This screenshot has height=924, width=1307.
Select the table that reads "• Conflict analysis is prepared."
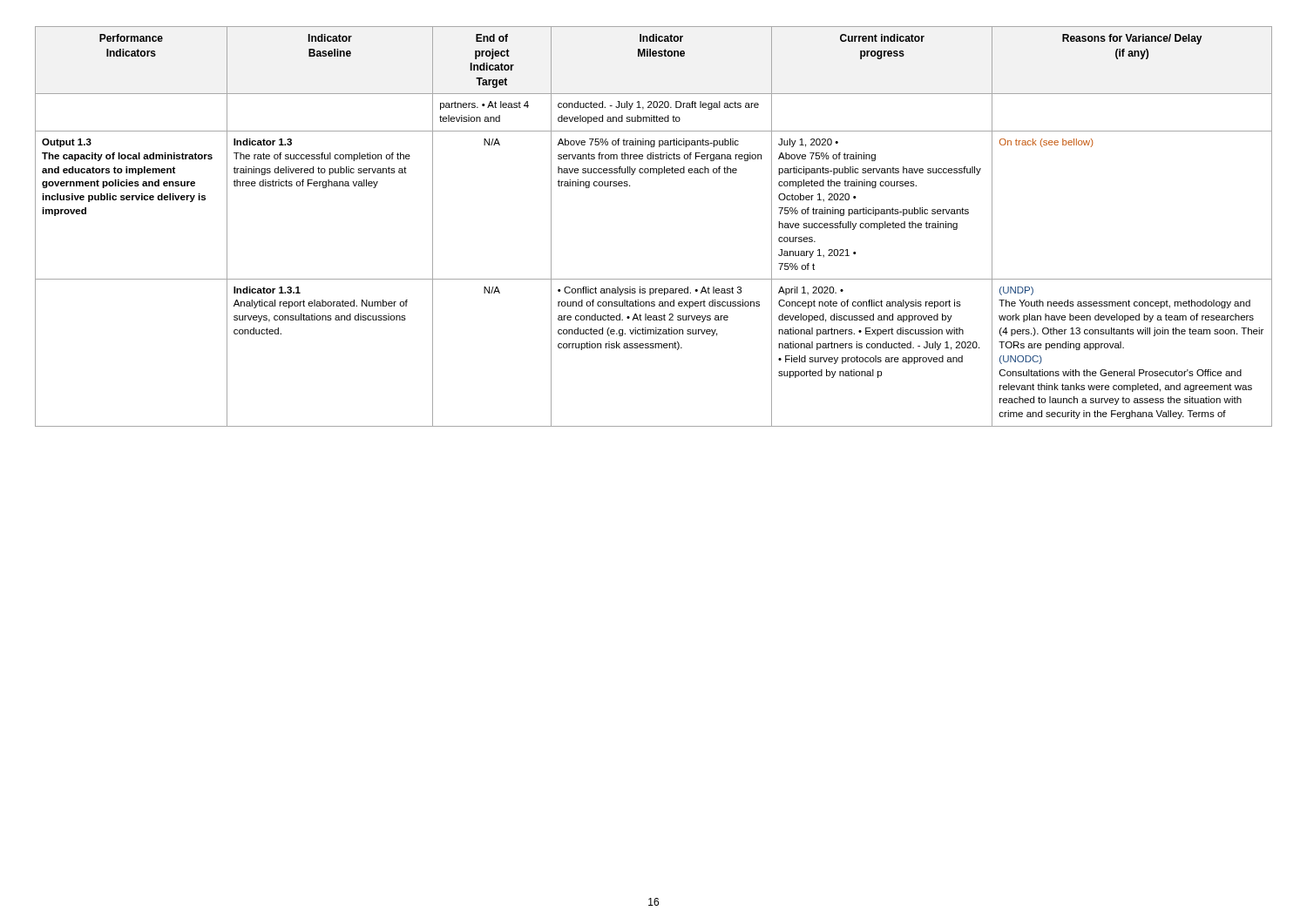tap(654, 226)
